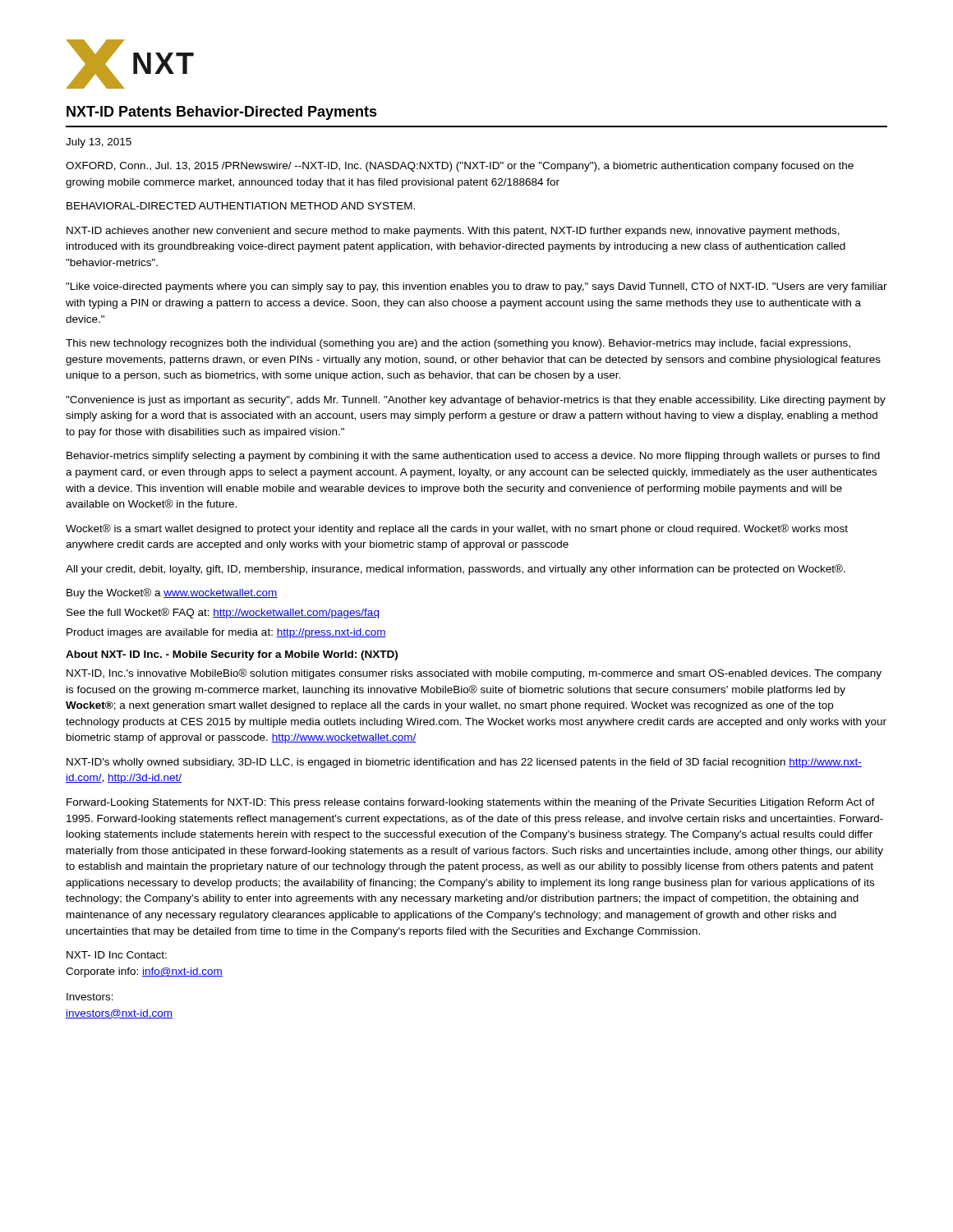Click on the passage starting "All your credit, debit,"

click(456, 569)
